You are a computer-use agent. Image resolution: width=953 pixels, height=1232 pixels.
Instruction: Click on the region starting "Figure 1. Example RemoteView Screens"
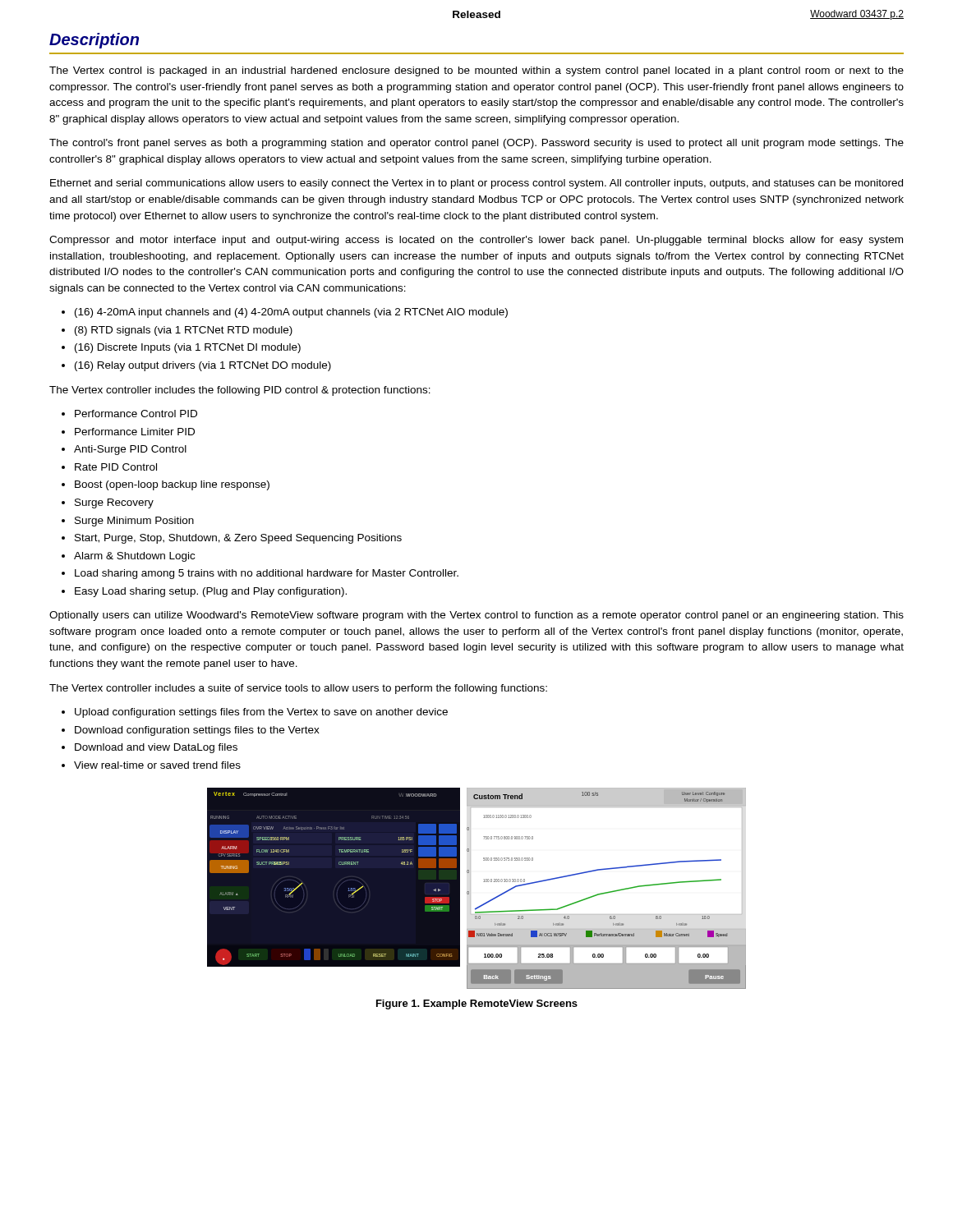[476, 1004]
